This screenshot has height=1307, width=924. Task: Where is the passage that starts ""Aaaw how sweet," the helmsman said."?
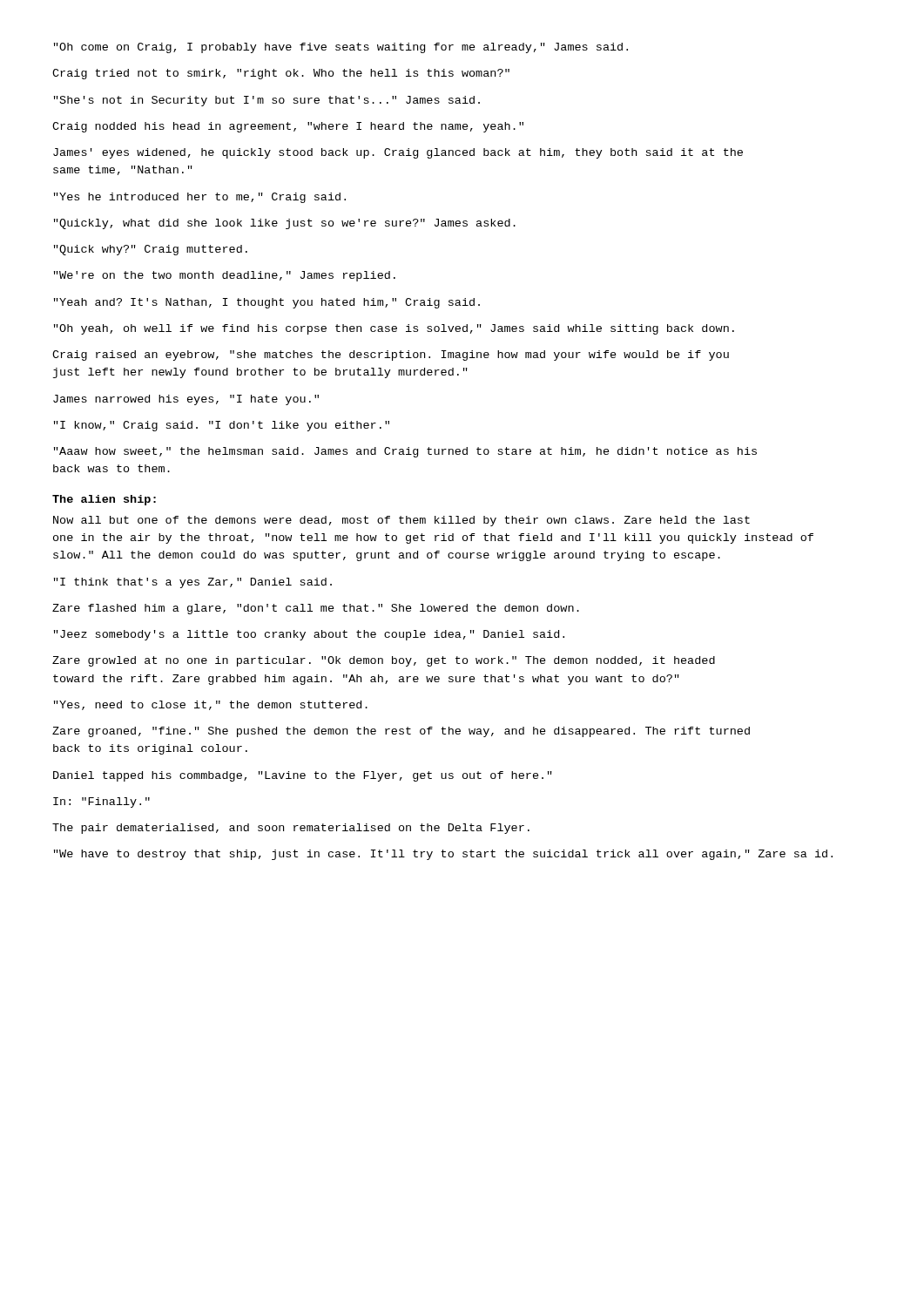click(405, 461)
